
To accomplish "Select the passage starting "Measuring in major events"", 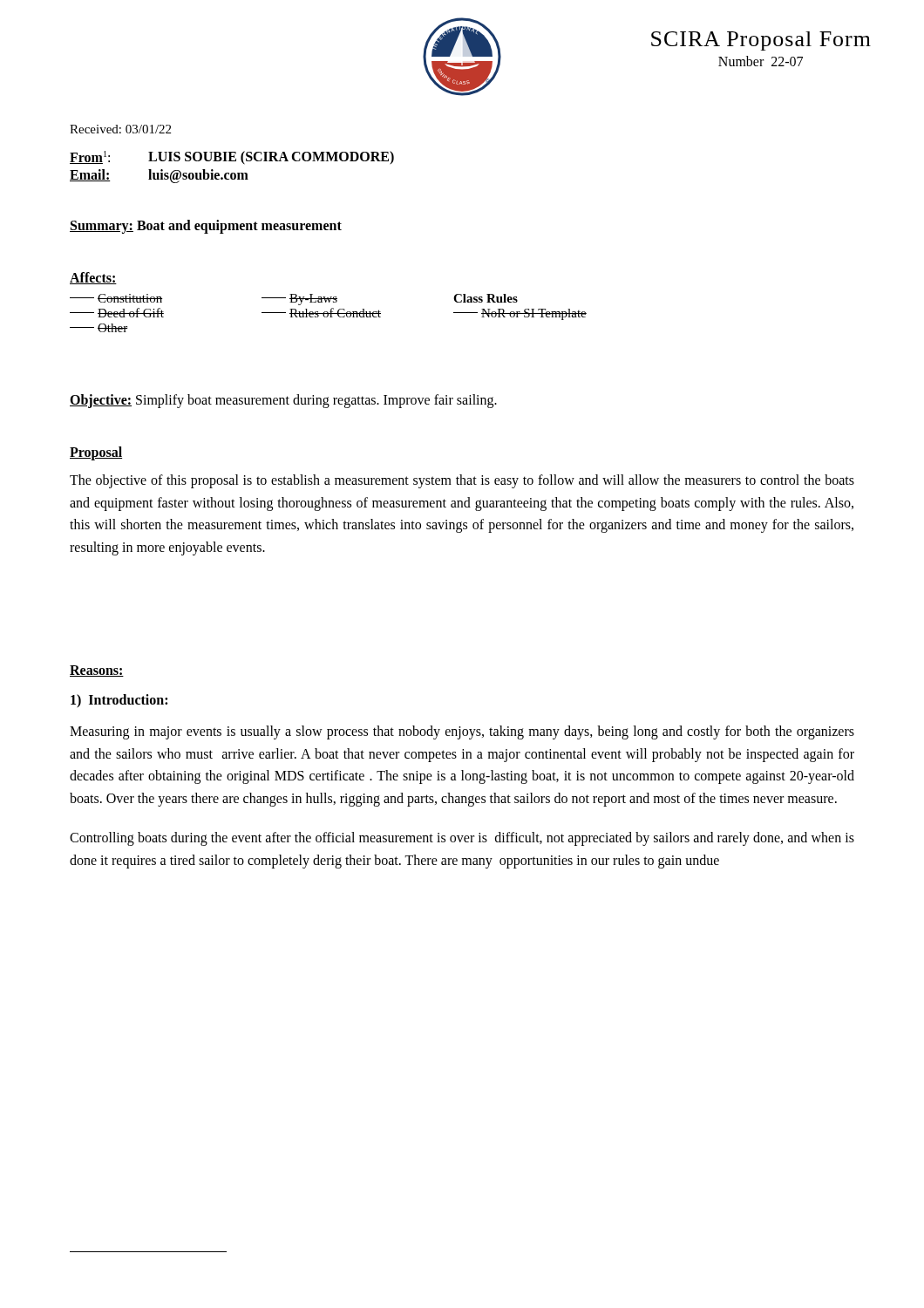I will click(x=462, y=765).
